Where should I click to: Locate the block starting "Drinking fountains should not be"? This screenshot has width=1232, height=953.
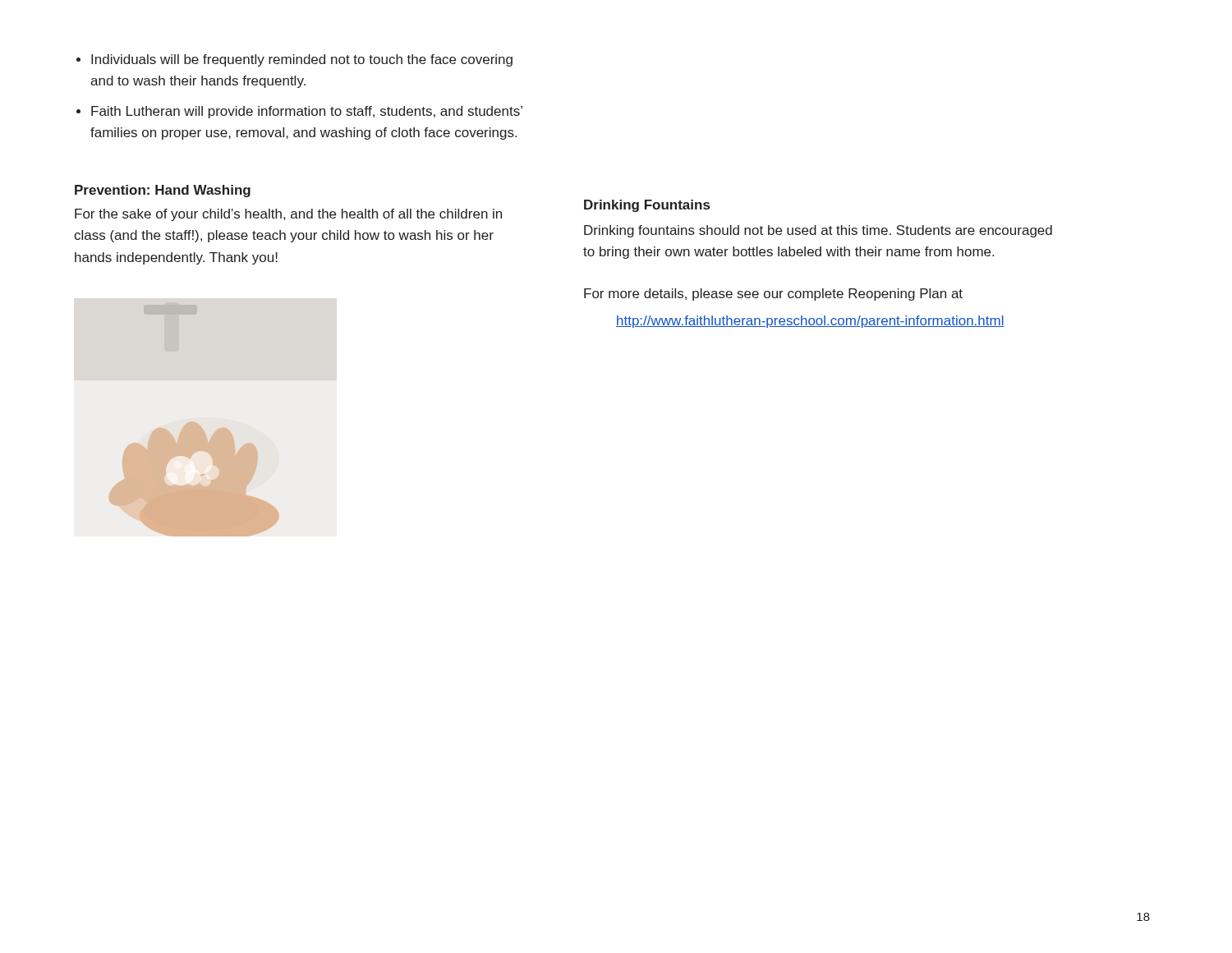click(818, 241)
